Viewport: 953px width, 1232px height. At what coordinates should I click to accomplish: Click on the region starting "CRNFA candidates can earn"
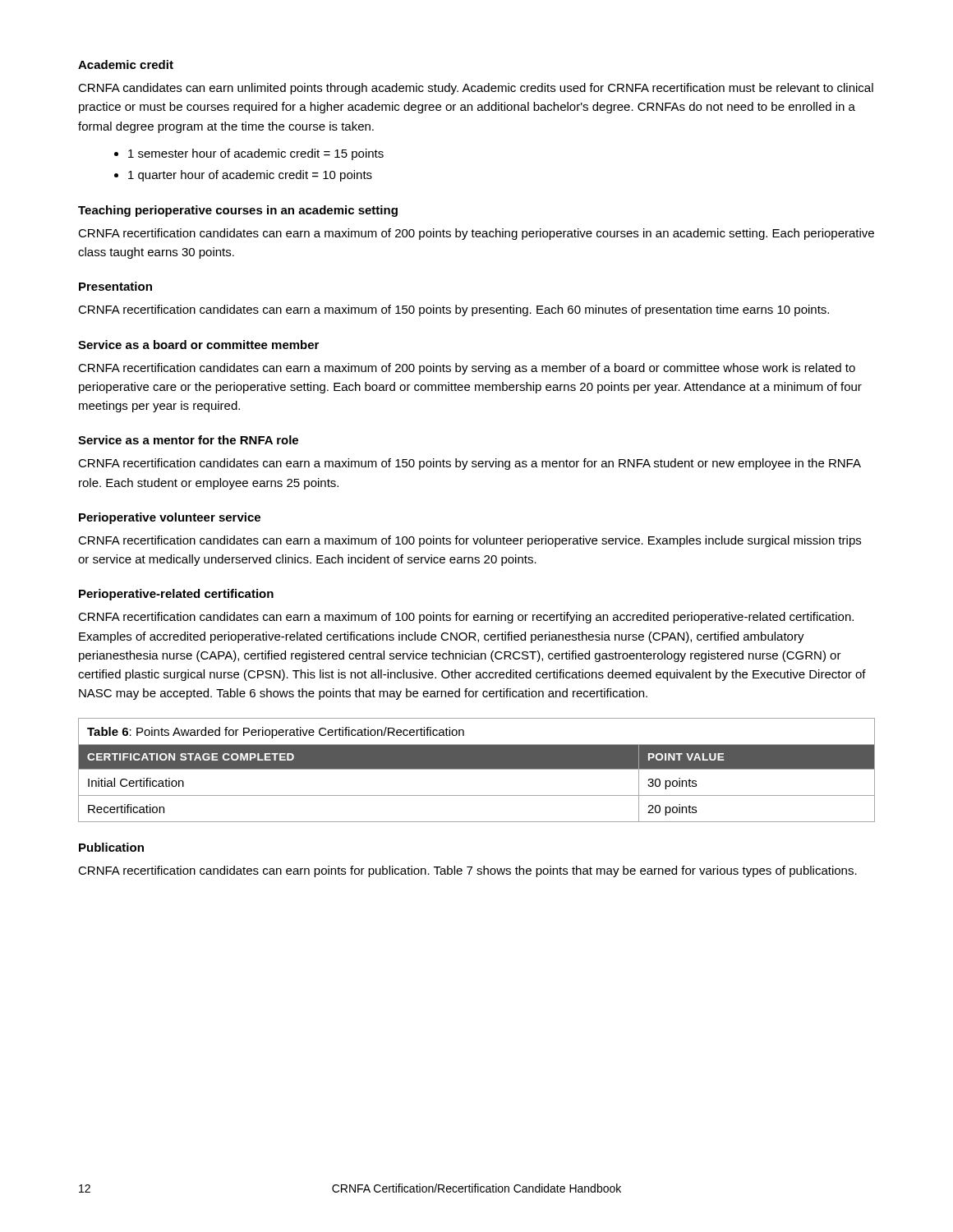pos(476,107)
